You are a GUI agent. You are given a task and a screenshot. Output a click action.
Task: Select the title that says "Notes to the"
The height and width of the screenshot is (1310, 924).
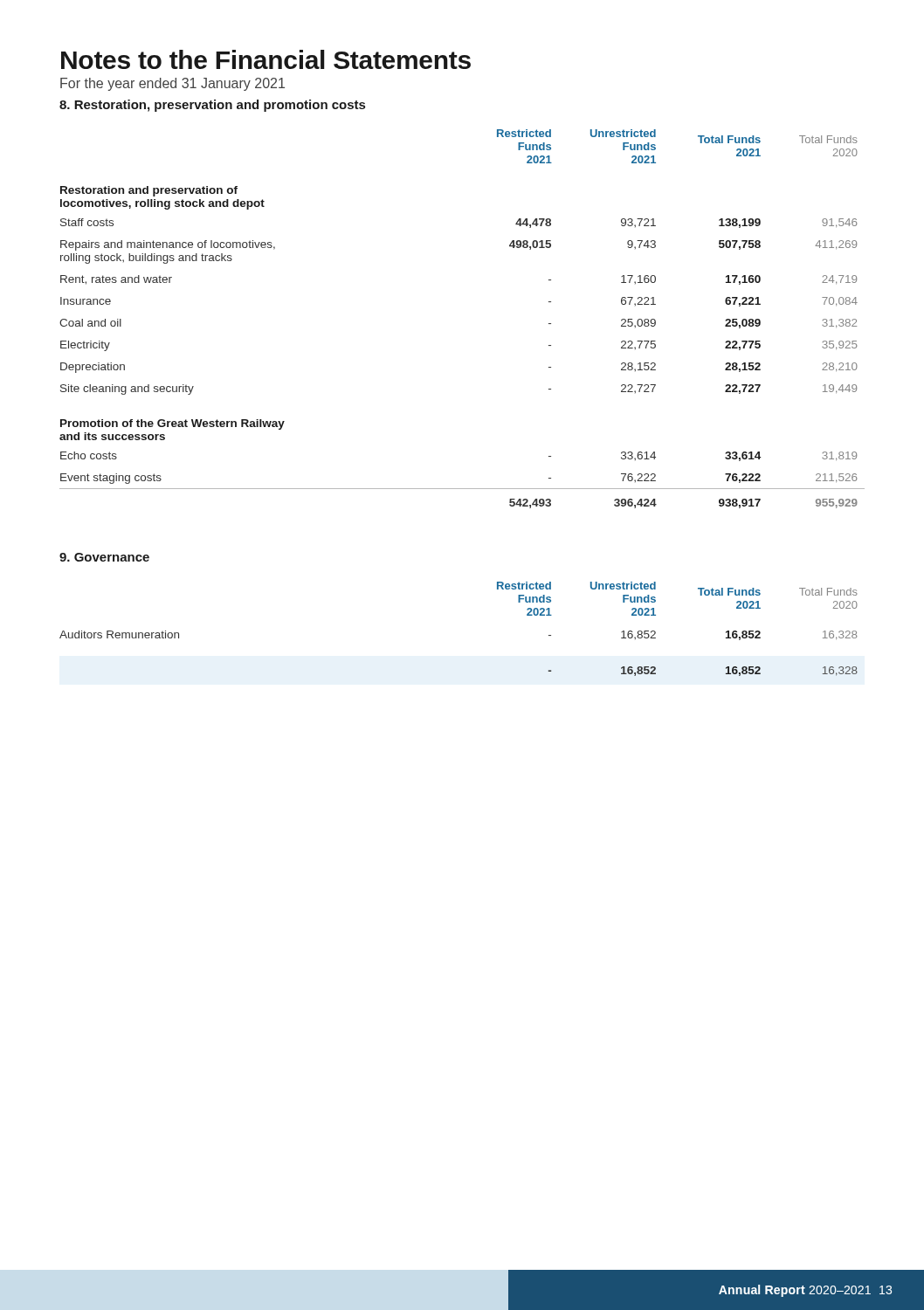point(265,60)
